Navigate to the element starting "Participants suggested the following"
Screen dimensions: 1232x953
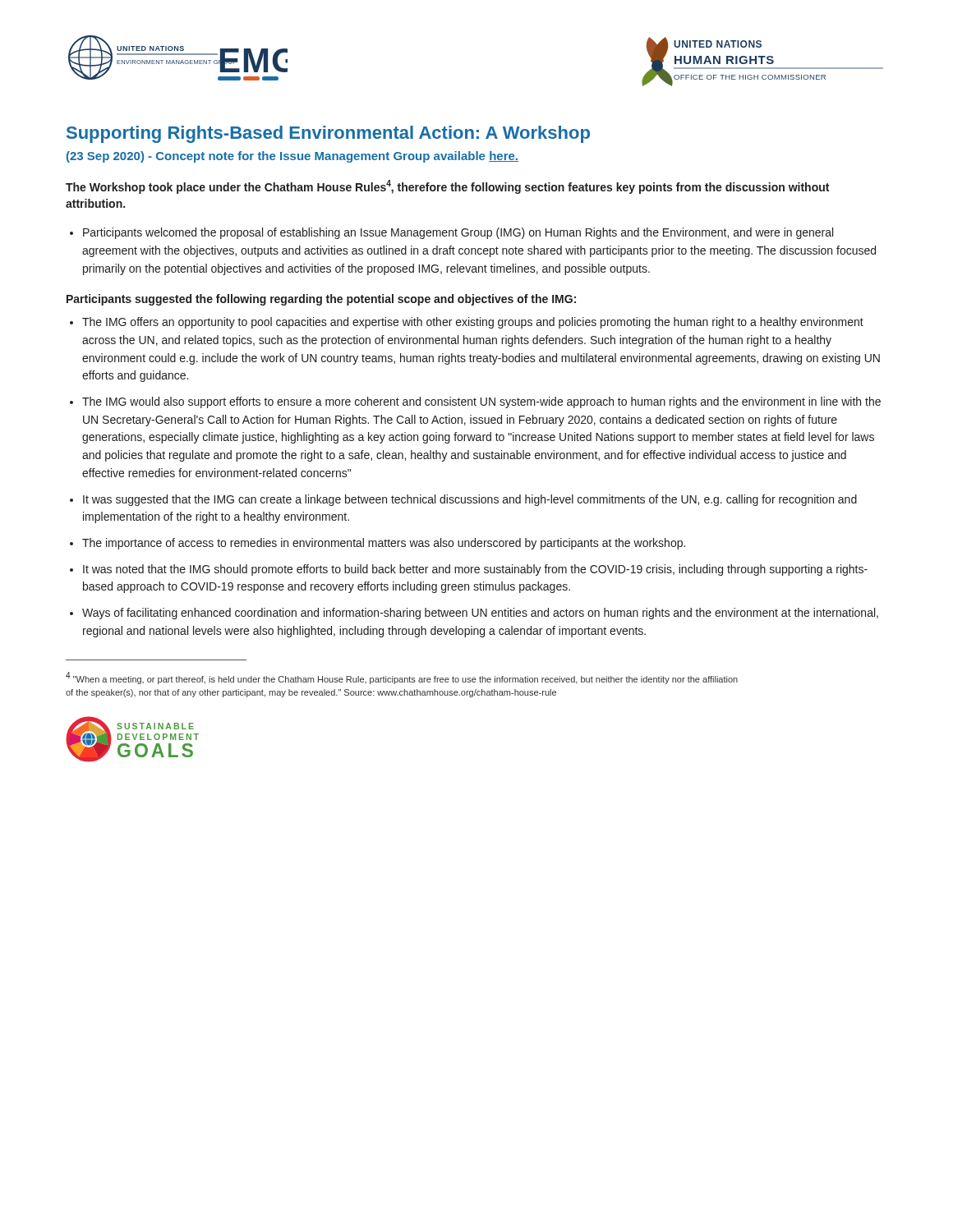coord(476,299)
